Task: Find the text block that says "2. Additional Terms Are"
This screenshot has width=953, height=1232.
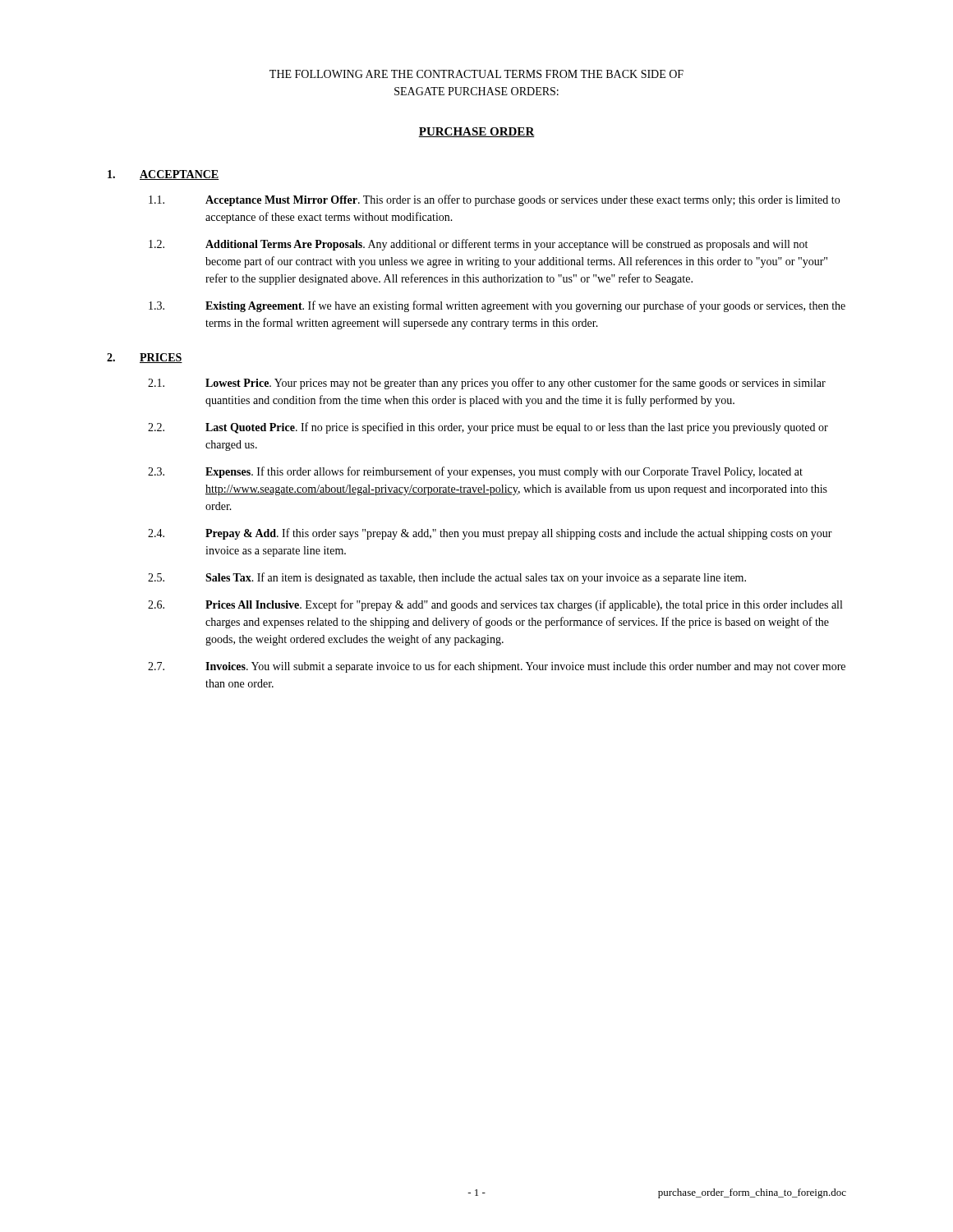Action: (476, 262)
